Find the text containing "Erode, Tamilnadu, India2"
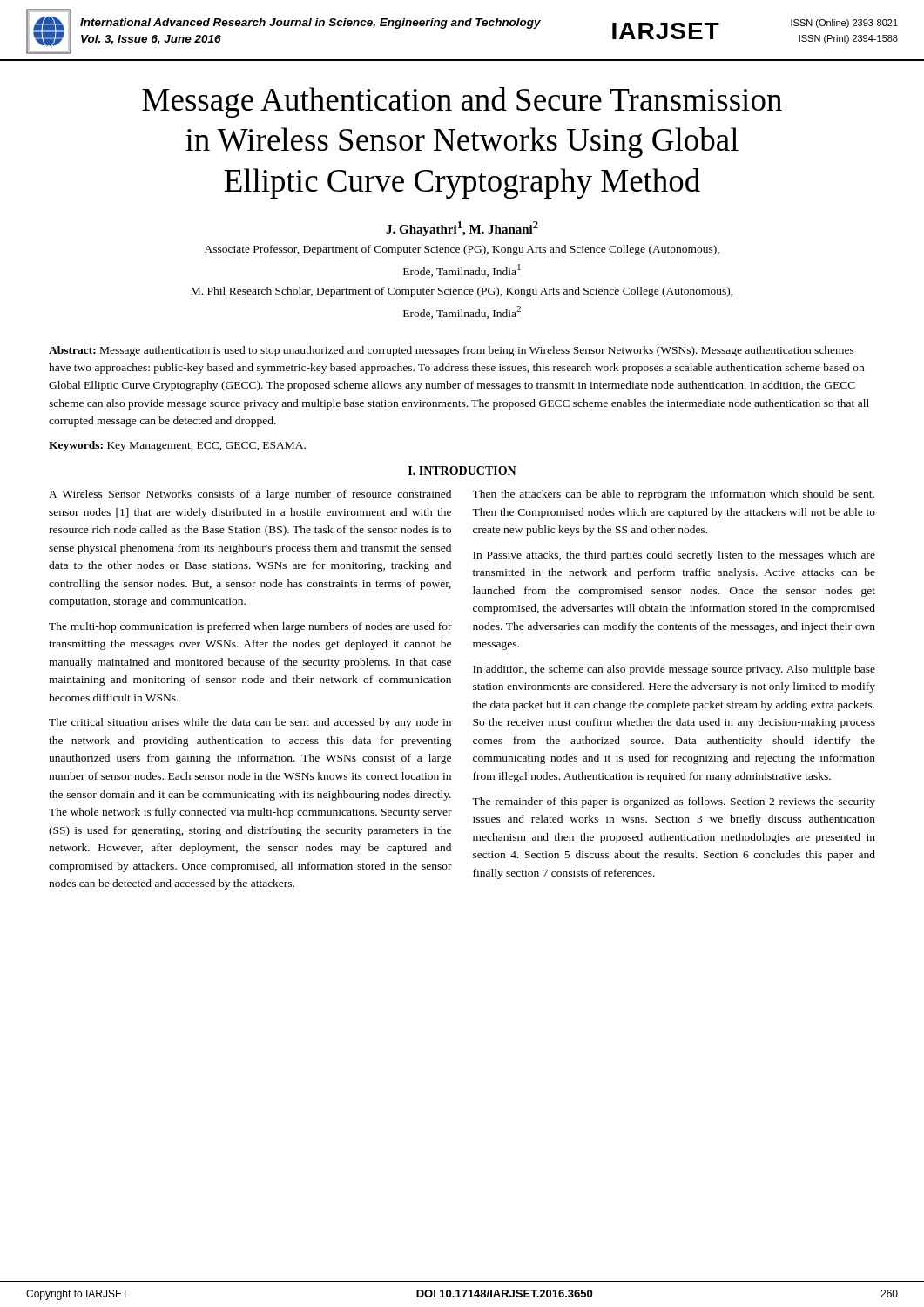The width and height of the screenshot is (924, 1307). (462, 311)
